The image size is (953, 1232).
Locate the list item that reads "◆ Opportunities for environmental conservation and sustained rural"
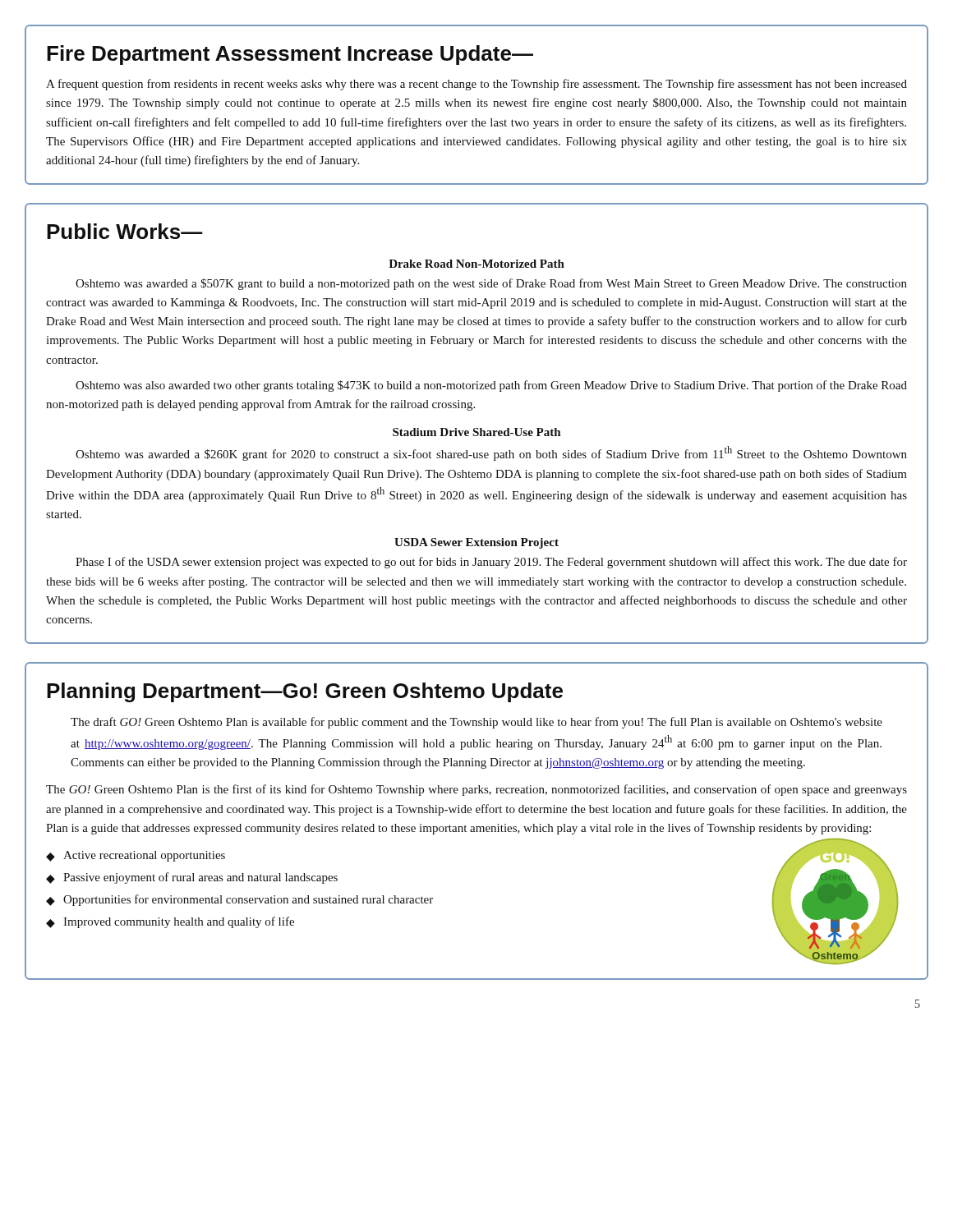pos(240,900)
